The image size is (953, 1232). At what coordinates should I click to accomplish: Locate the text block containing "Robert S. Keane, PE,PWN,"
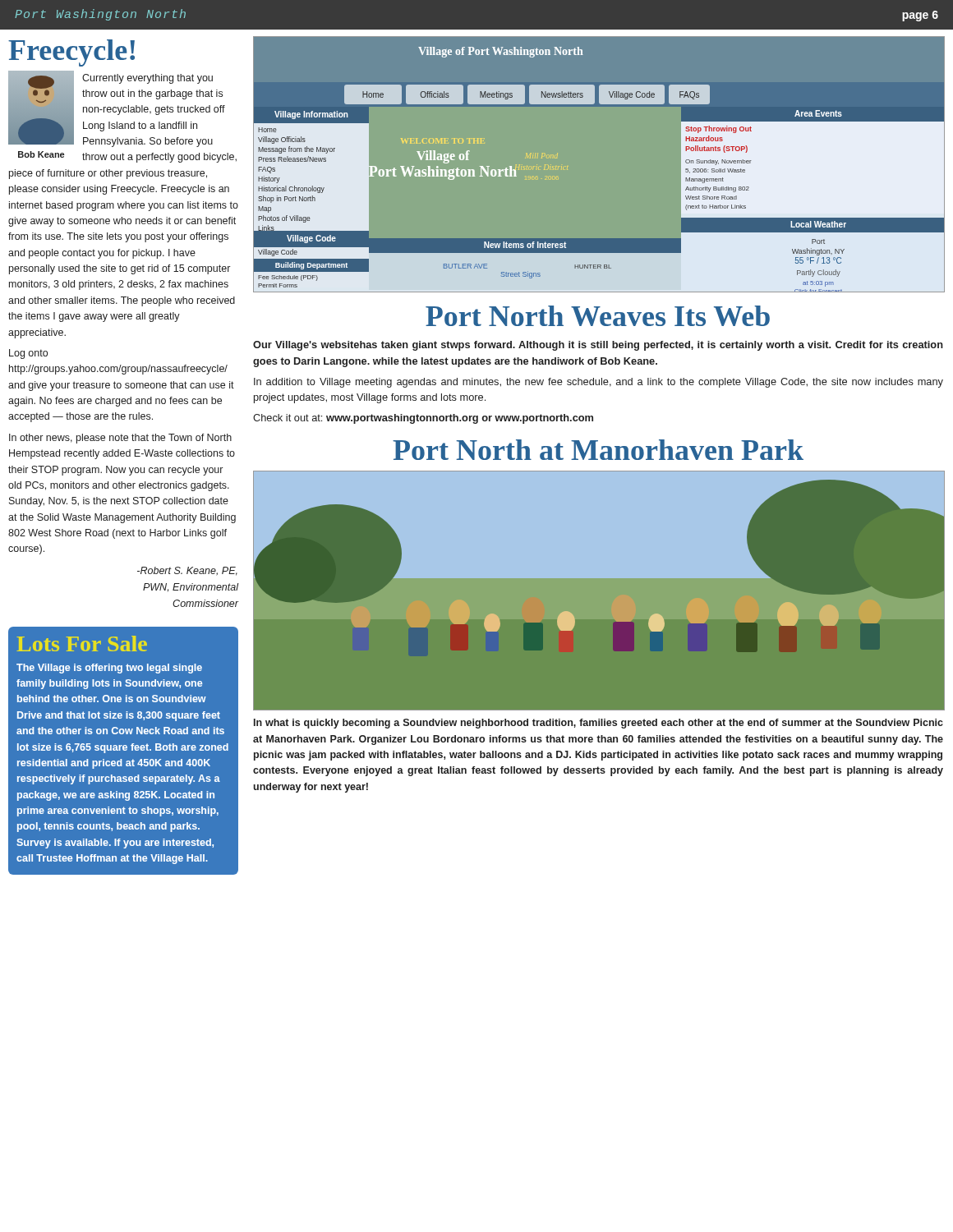187,587
